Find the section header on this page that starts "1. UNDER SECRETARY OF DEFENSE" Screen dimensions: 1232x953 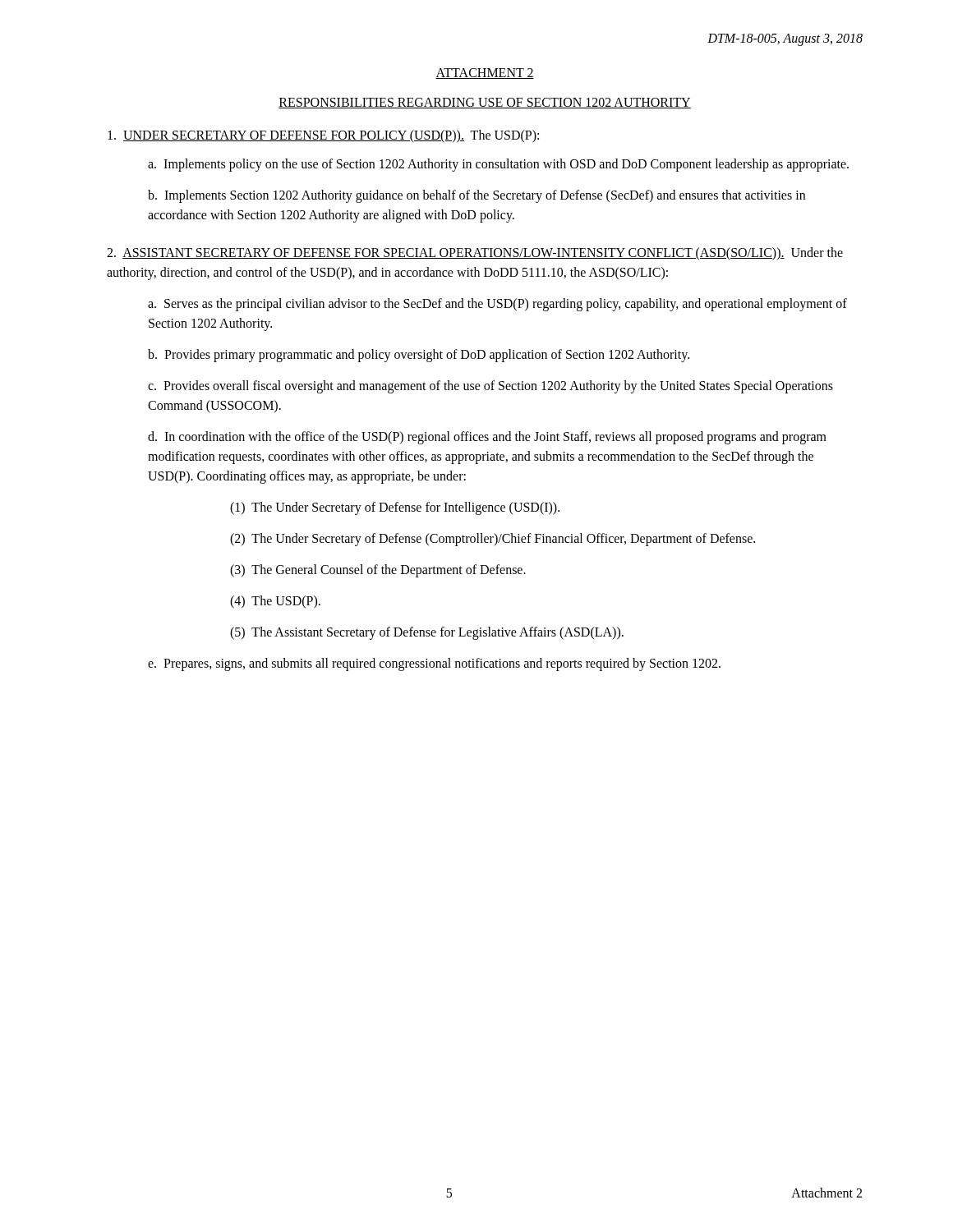point(323,135)
